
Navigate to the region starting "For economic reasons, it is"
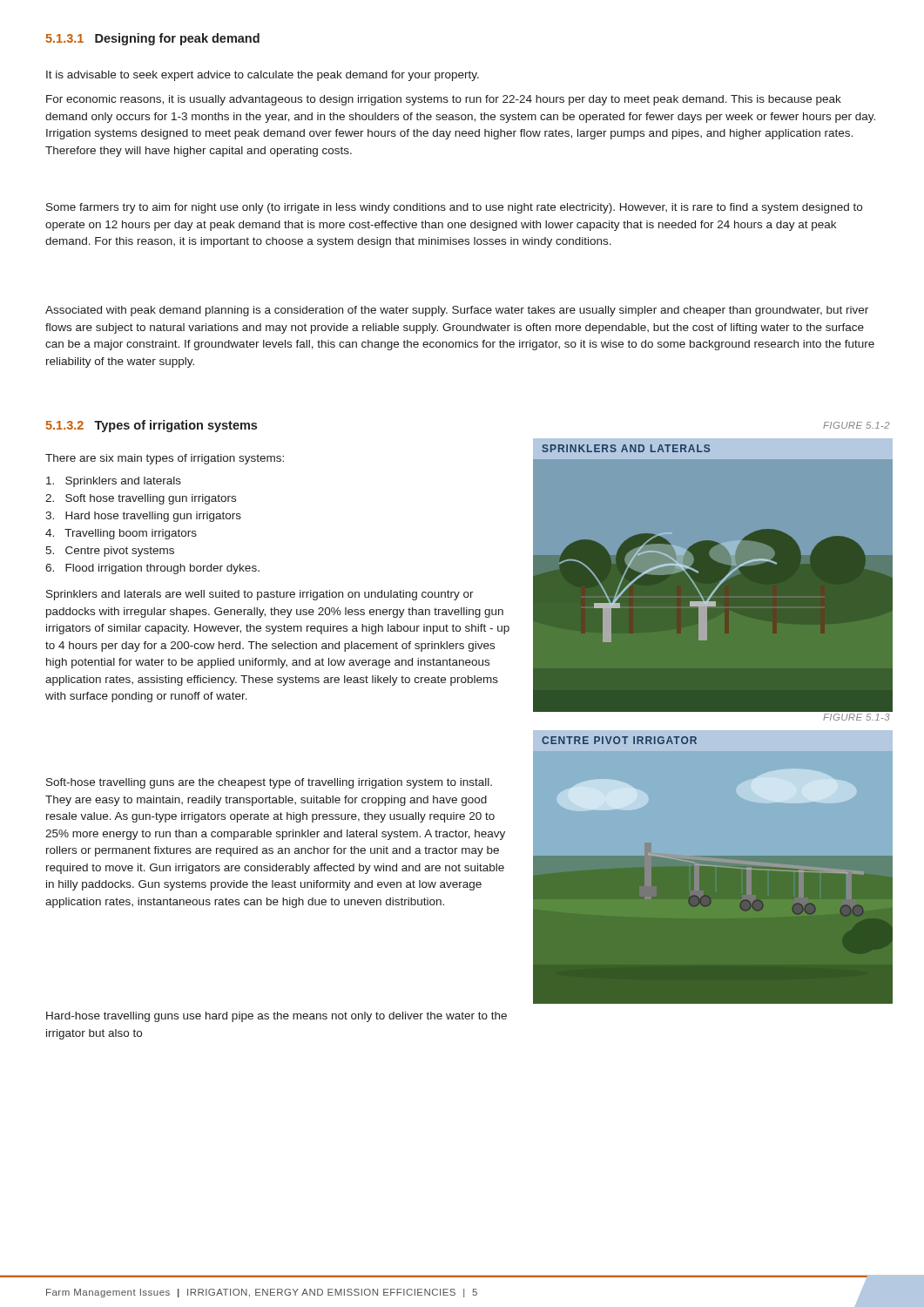click(463, 125)
